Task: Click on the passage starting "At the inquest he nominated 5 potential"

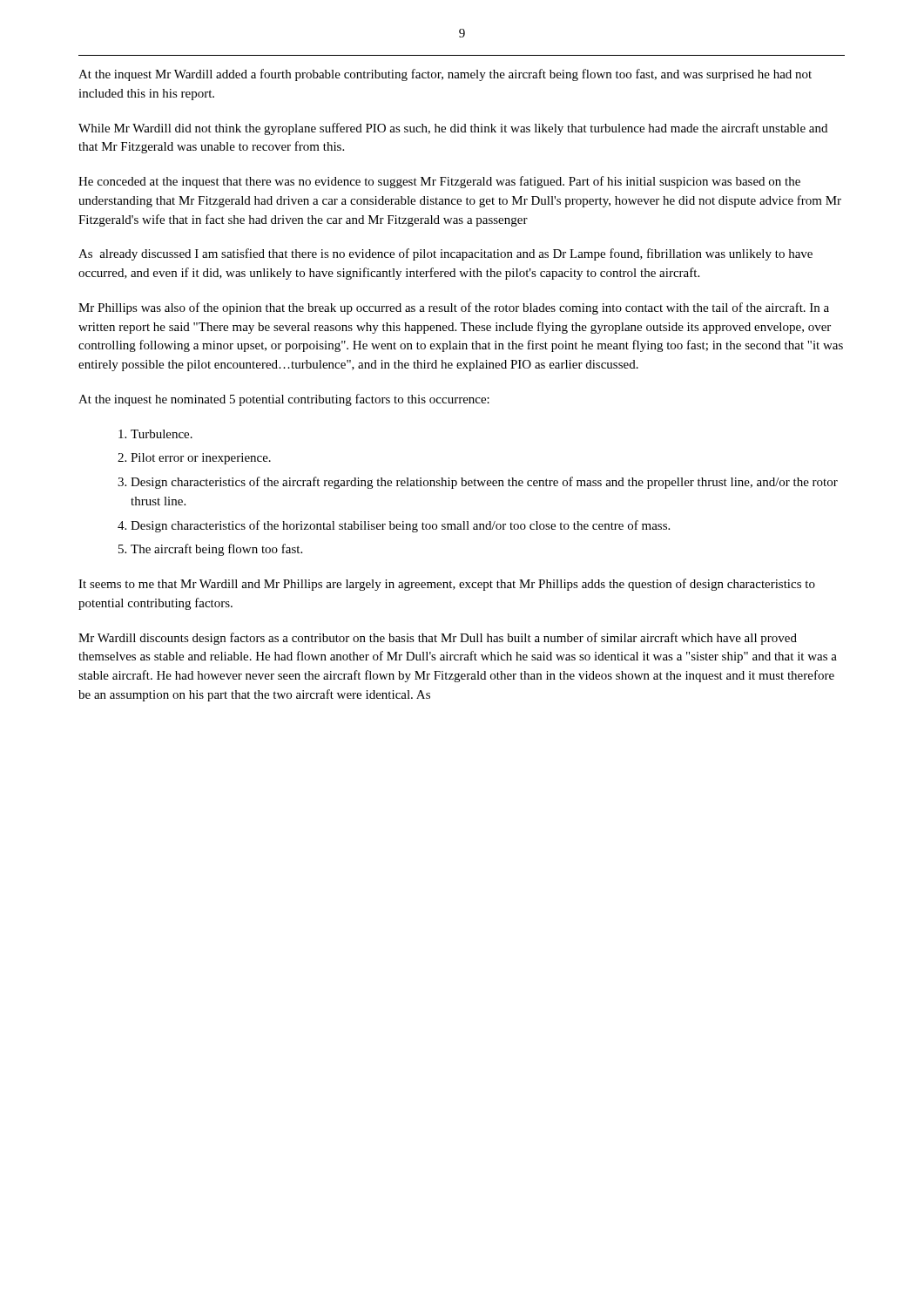Action: coord(284,399)
